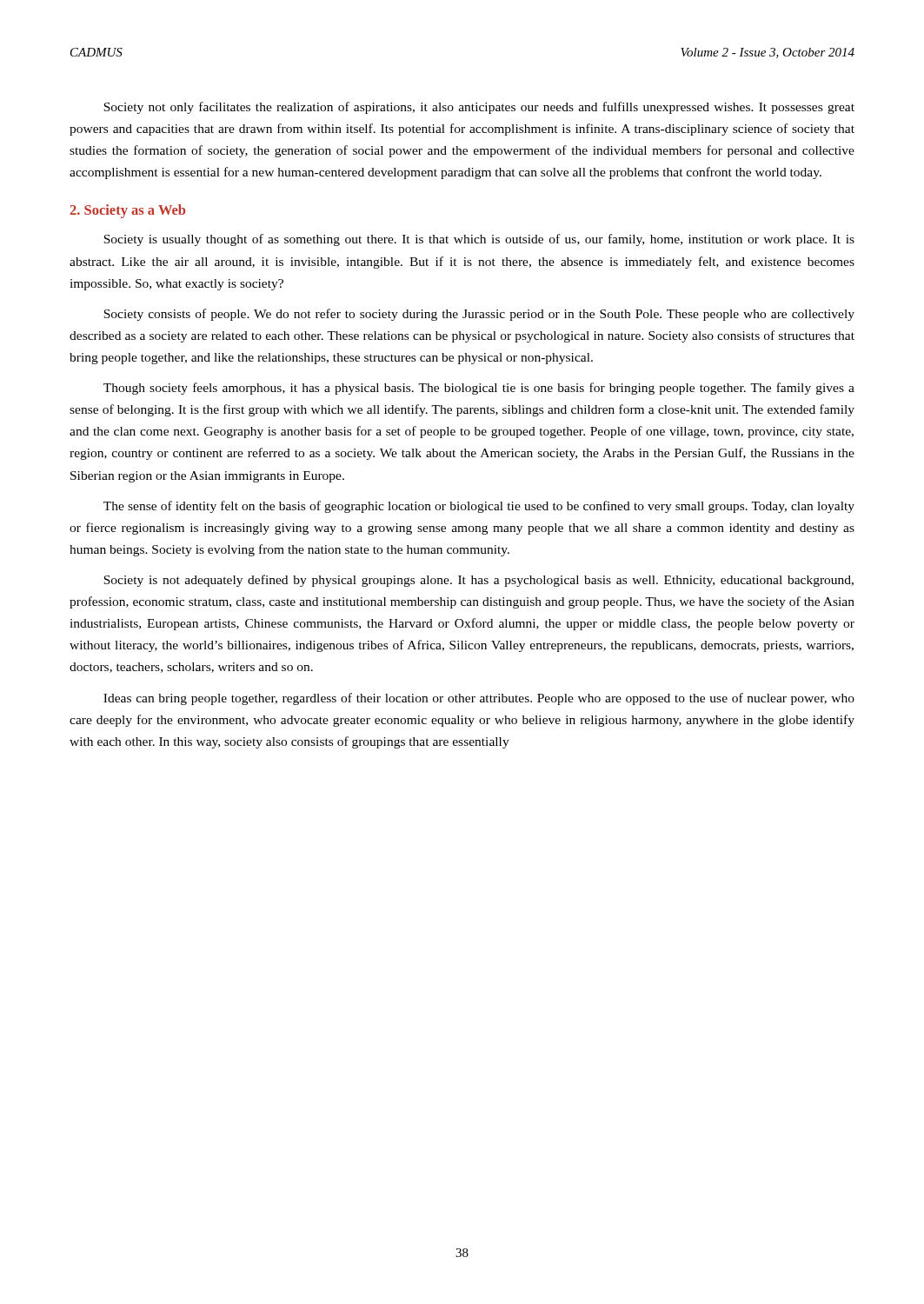924x1304 pixels.
Task: Locate the element starting "Society consists of people. We do not"
Action: click(462, 335)
